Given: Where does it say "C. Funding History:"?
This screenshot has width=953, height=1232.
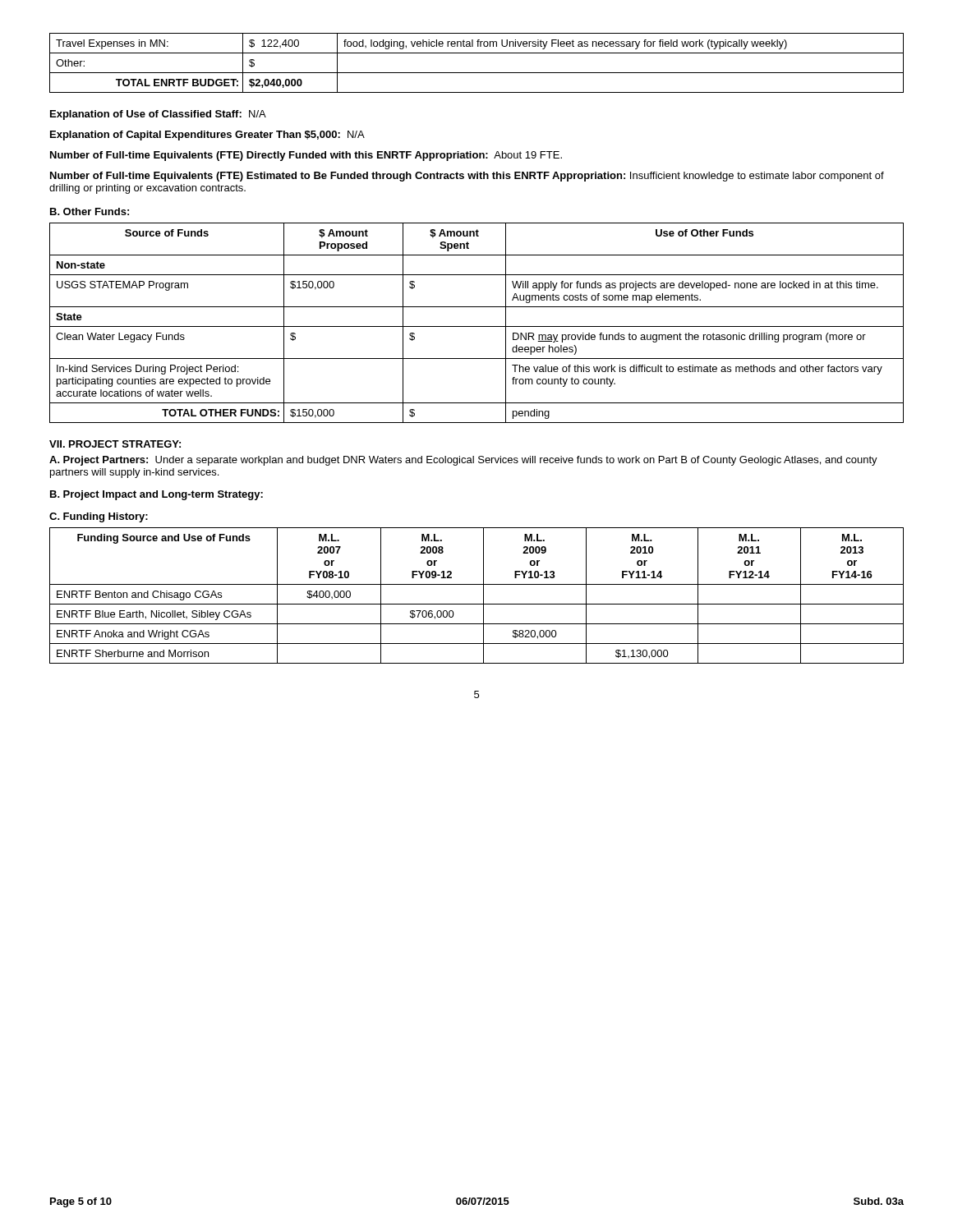Looking at the screenshot, I should 99,516.
